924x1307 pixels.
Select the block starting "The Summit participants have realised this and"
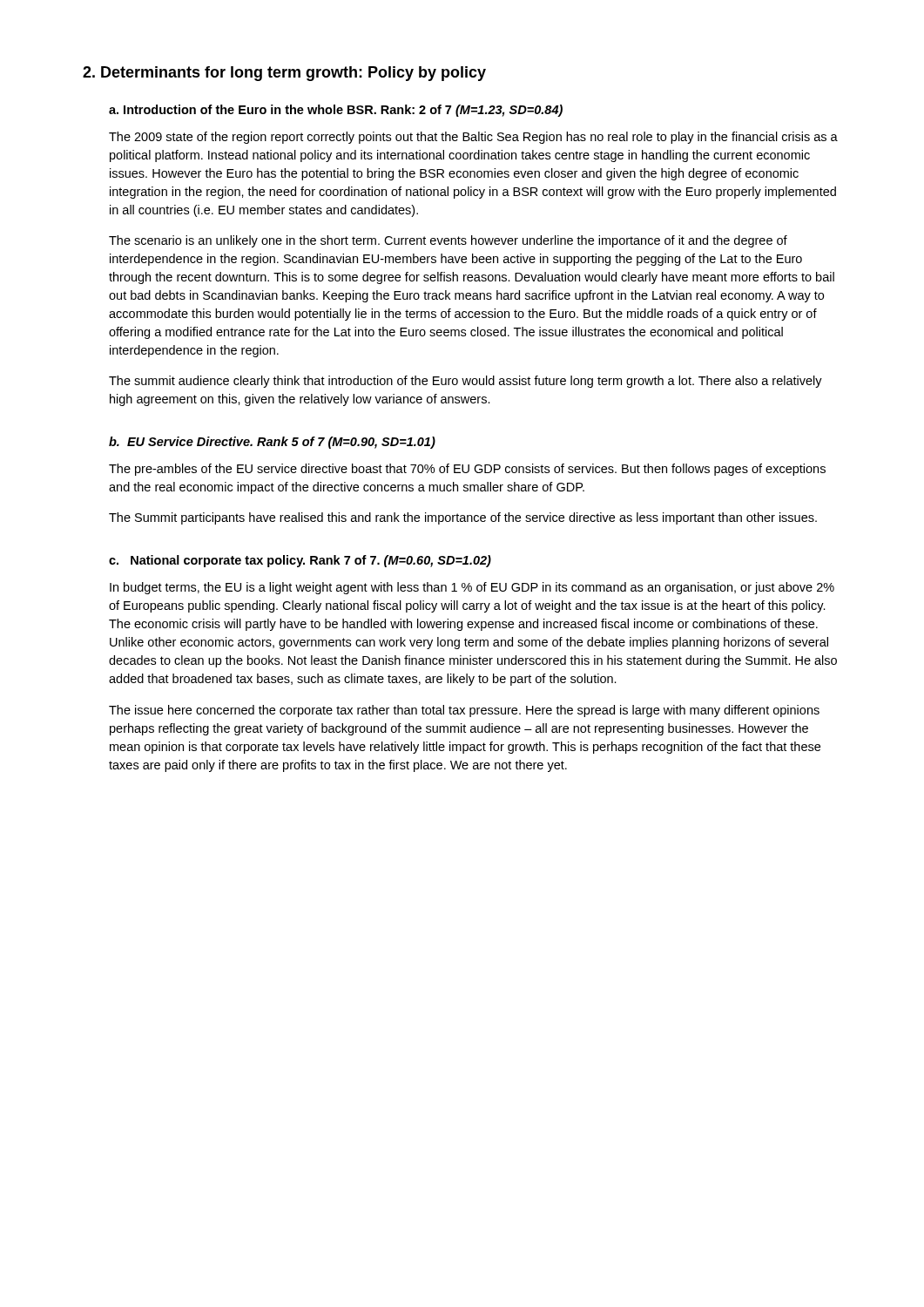tap(463, 518)
